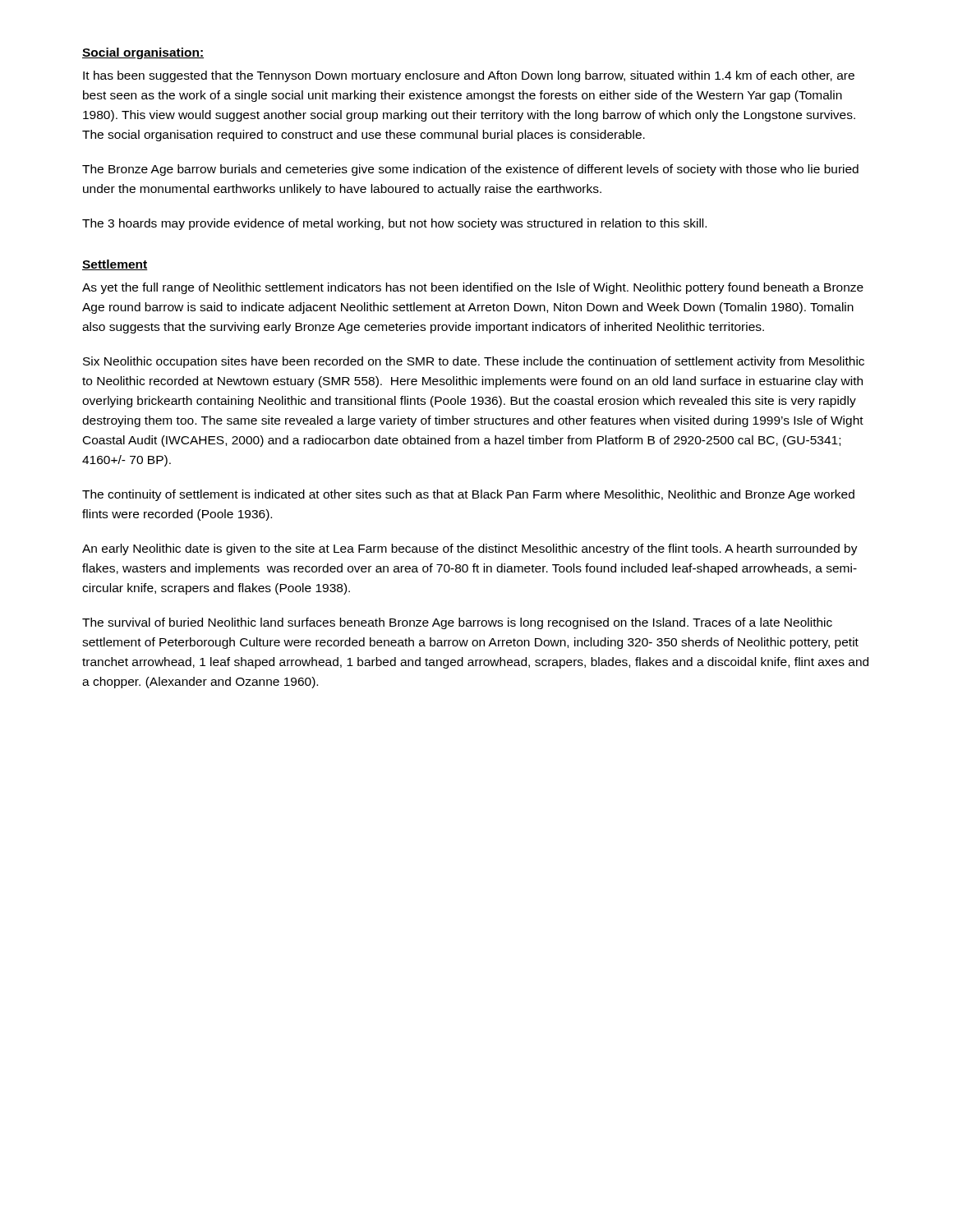Point to the block beginning "Six Neolithic occupation"
The height and width of the screenshot is (1232, 953).
[x=473, y=410]
